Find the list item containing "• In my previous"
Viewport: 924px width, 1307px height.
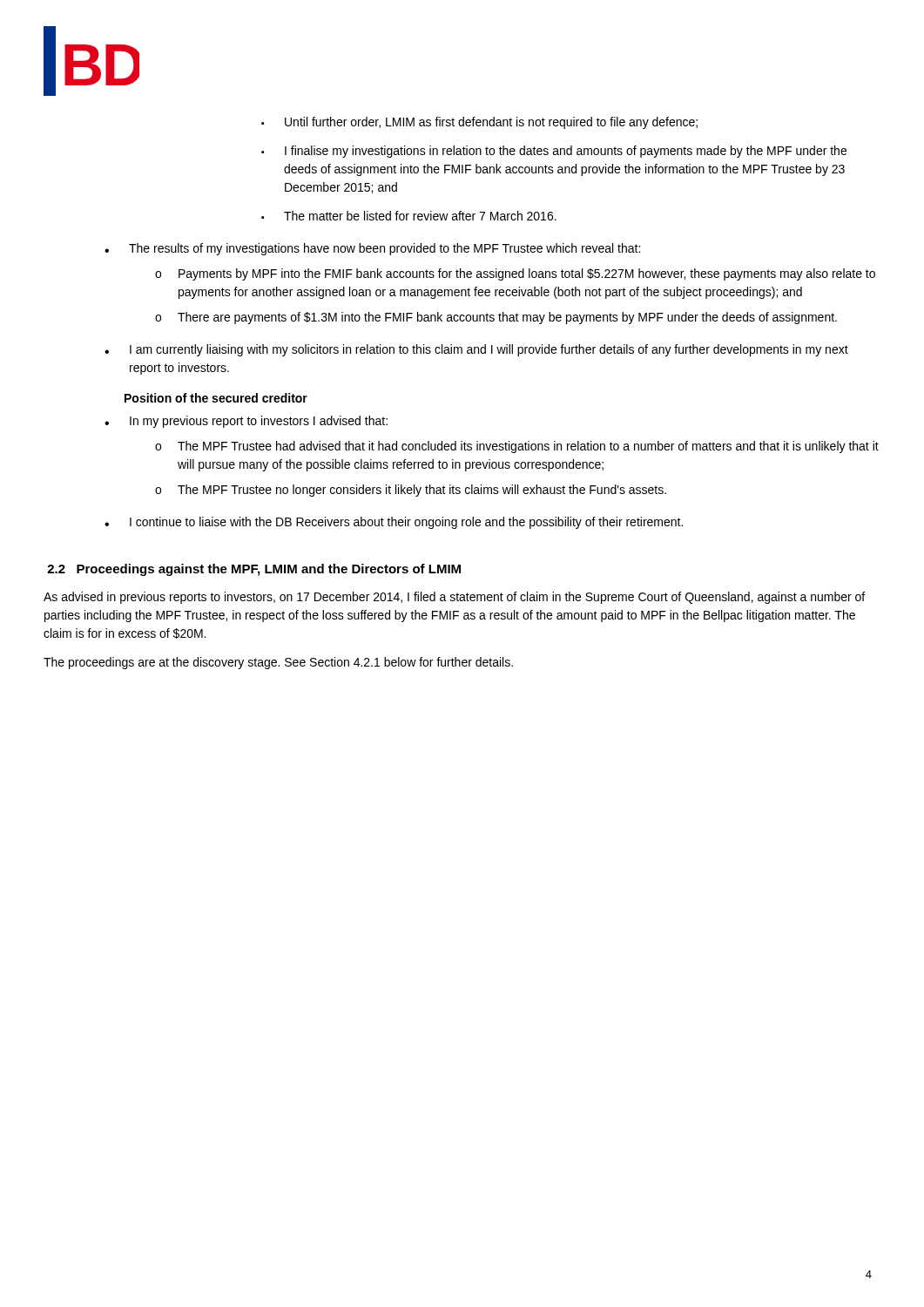point(492,459)
